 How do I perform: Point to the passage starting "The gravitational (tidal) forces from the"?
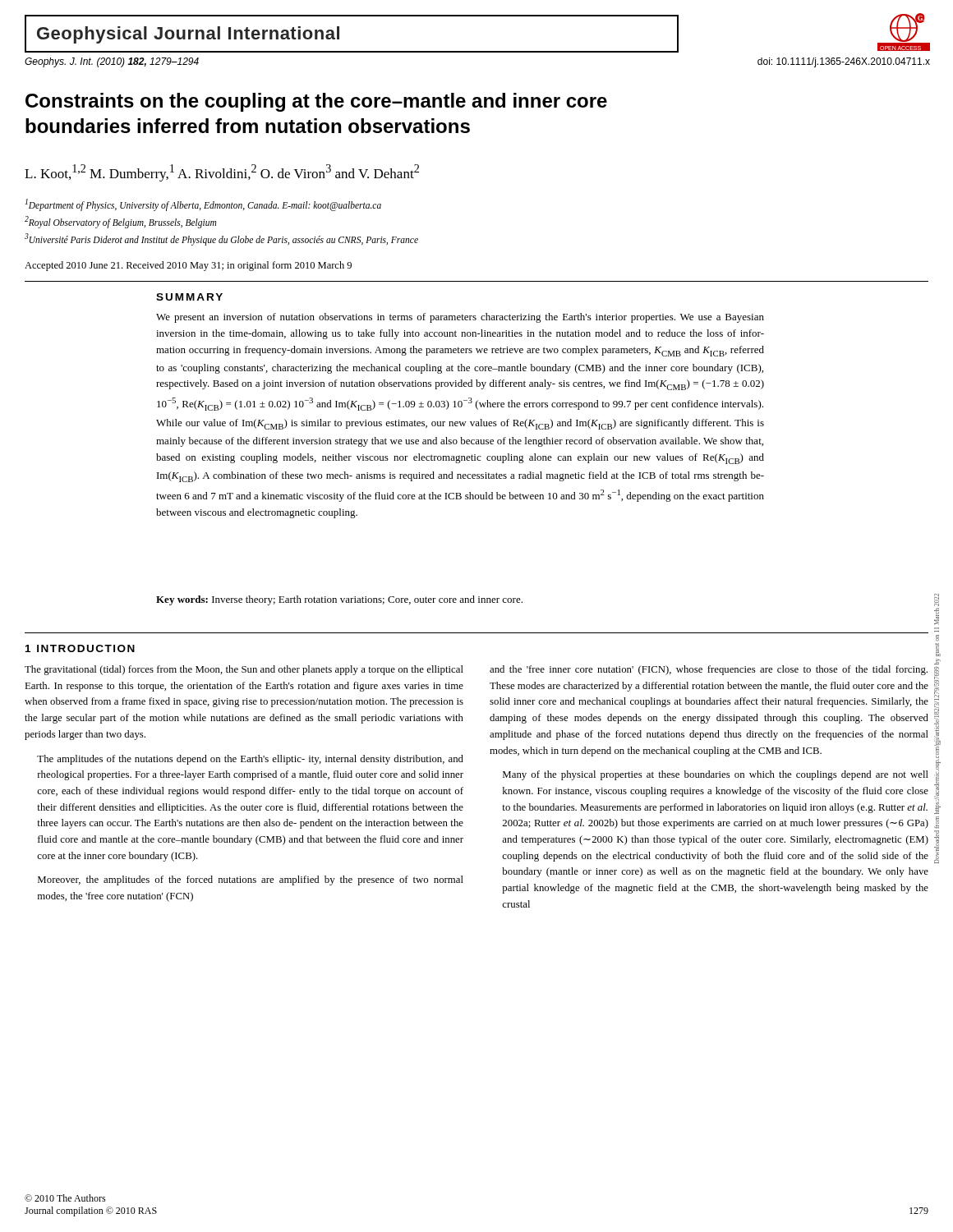tap(244, 783)
